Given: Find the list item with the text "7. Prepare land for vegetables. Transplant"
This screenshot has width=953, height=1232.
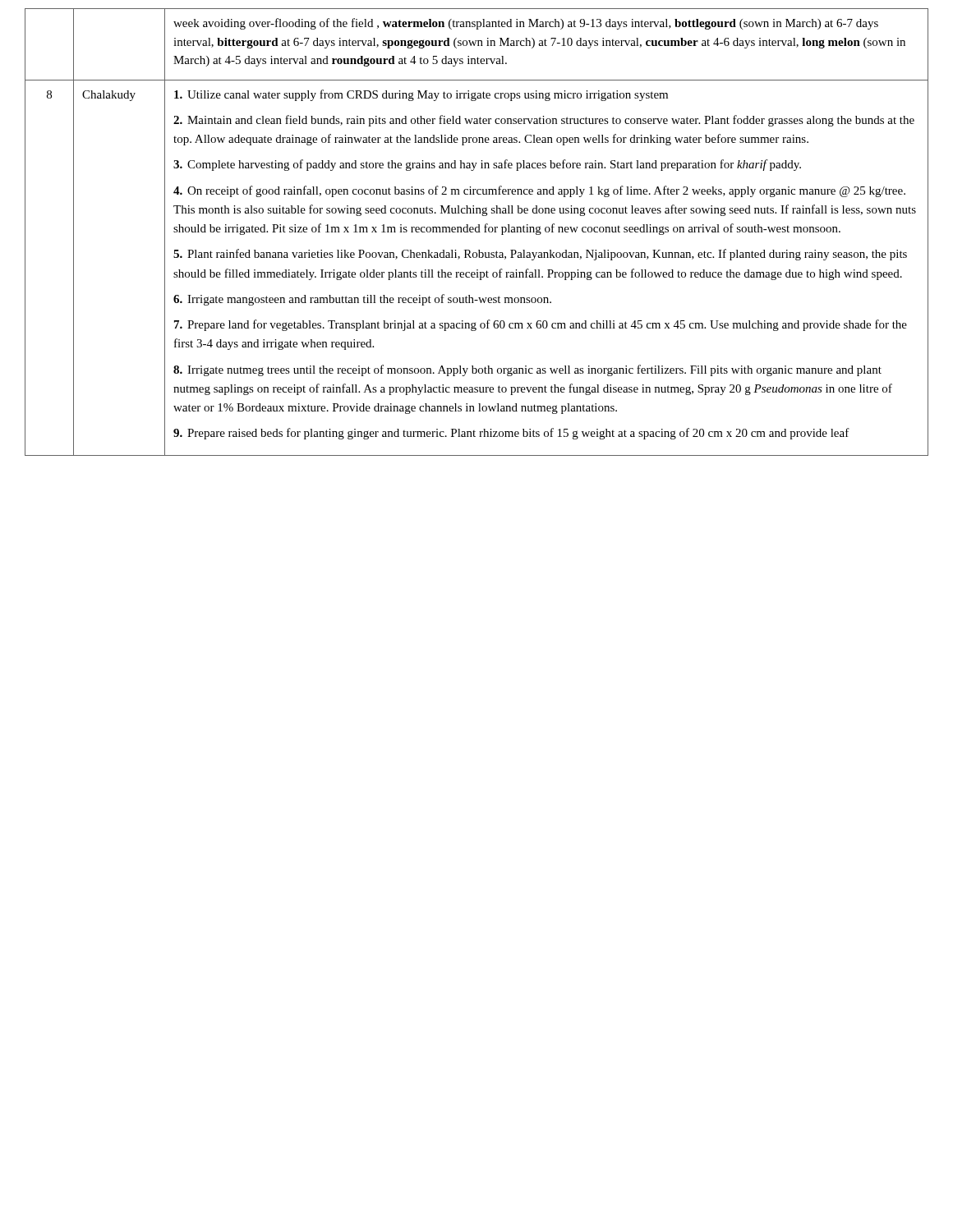Looking at the screenshot, I should point(540,334).
